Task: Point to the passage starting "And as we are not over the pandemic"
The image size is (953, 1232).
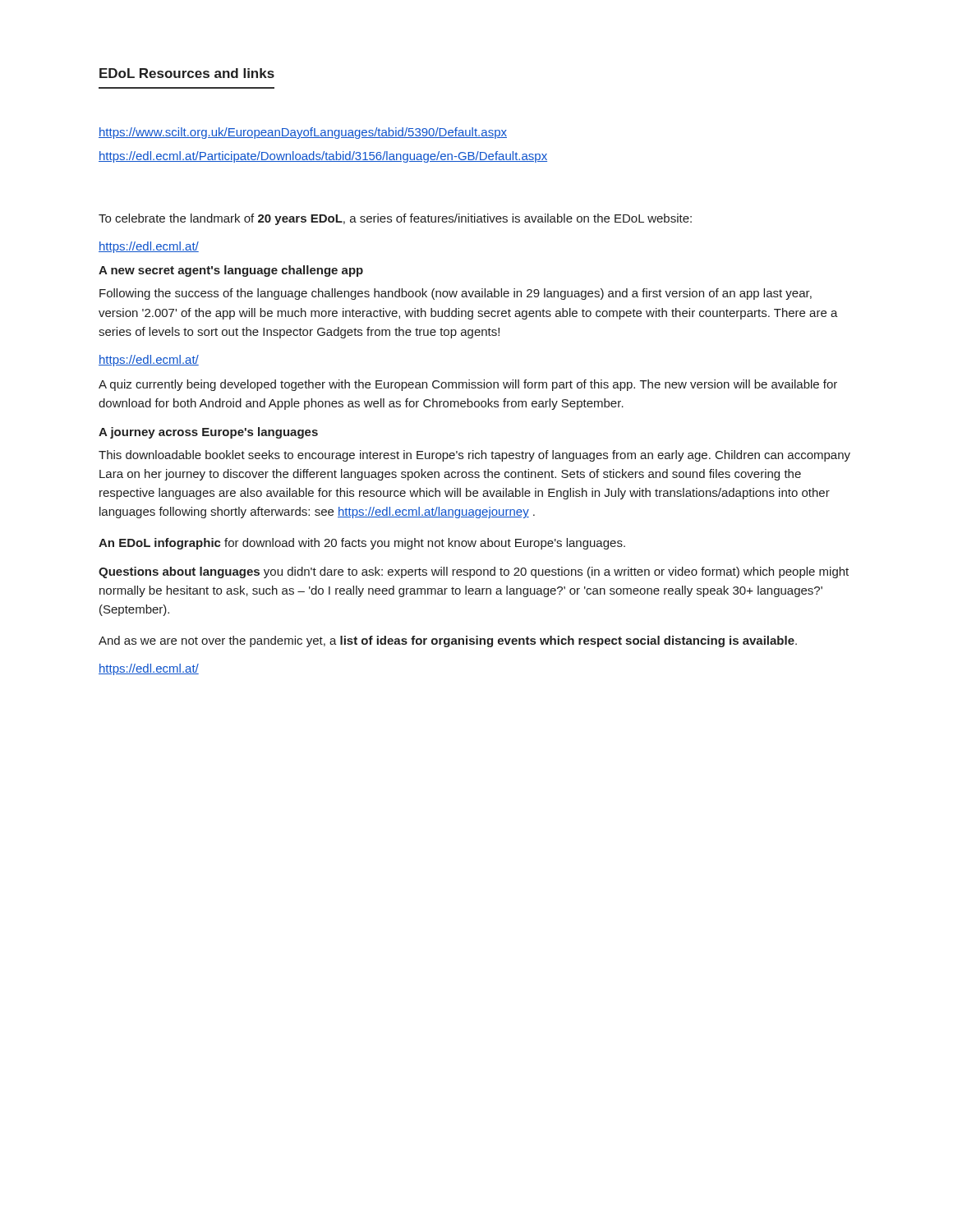Action: [x=448, y=640]
